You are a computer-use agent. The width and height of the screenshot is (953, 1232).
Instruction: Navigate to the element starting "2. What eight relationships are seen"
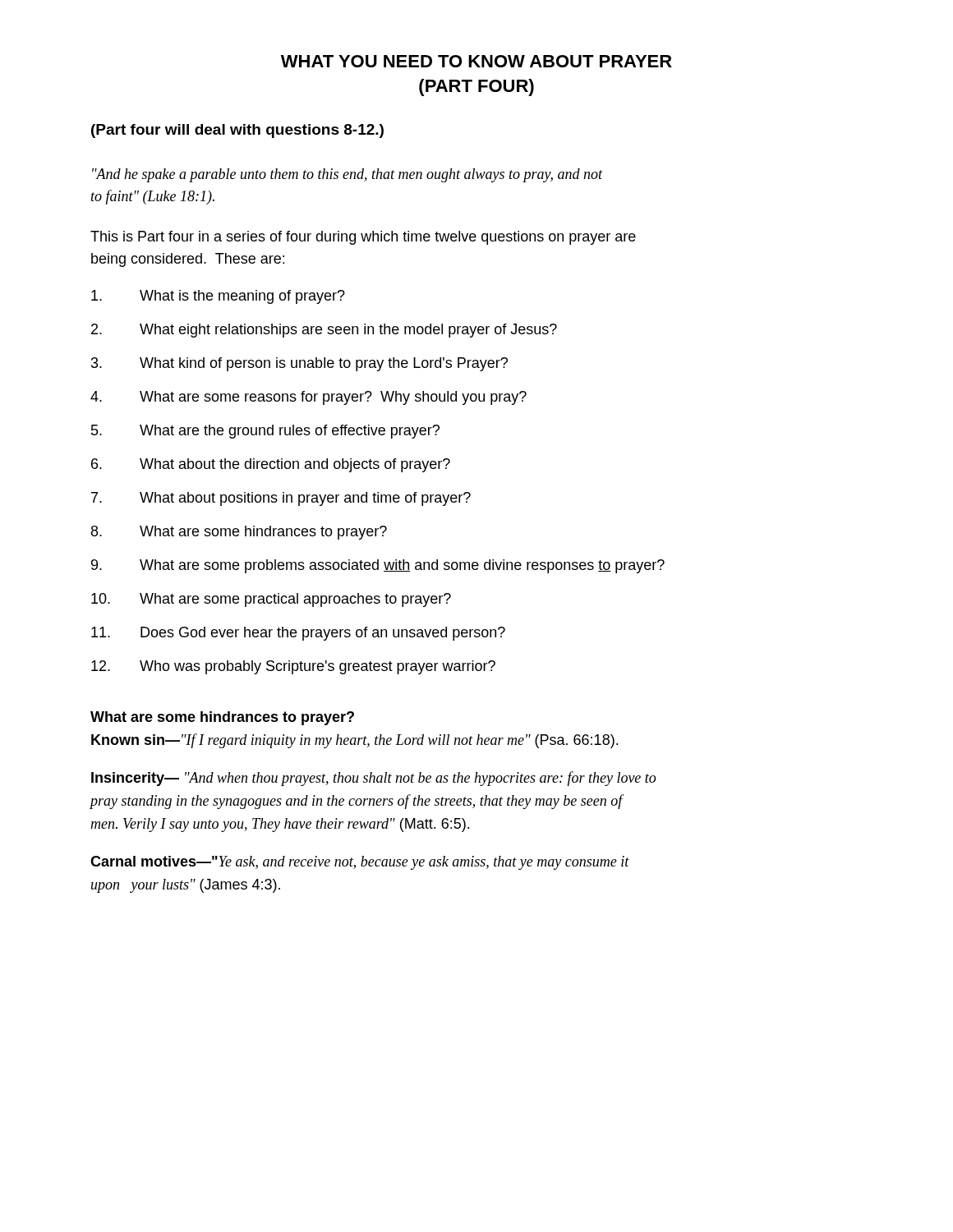(476, 330)
